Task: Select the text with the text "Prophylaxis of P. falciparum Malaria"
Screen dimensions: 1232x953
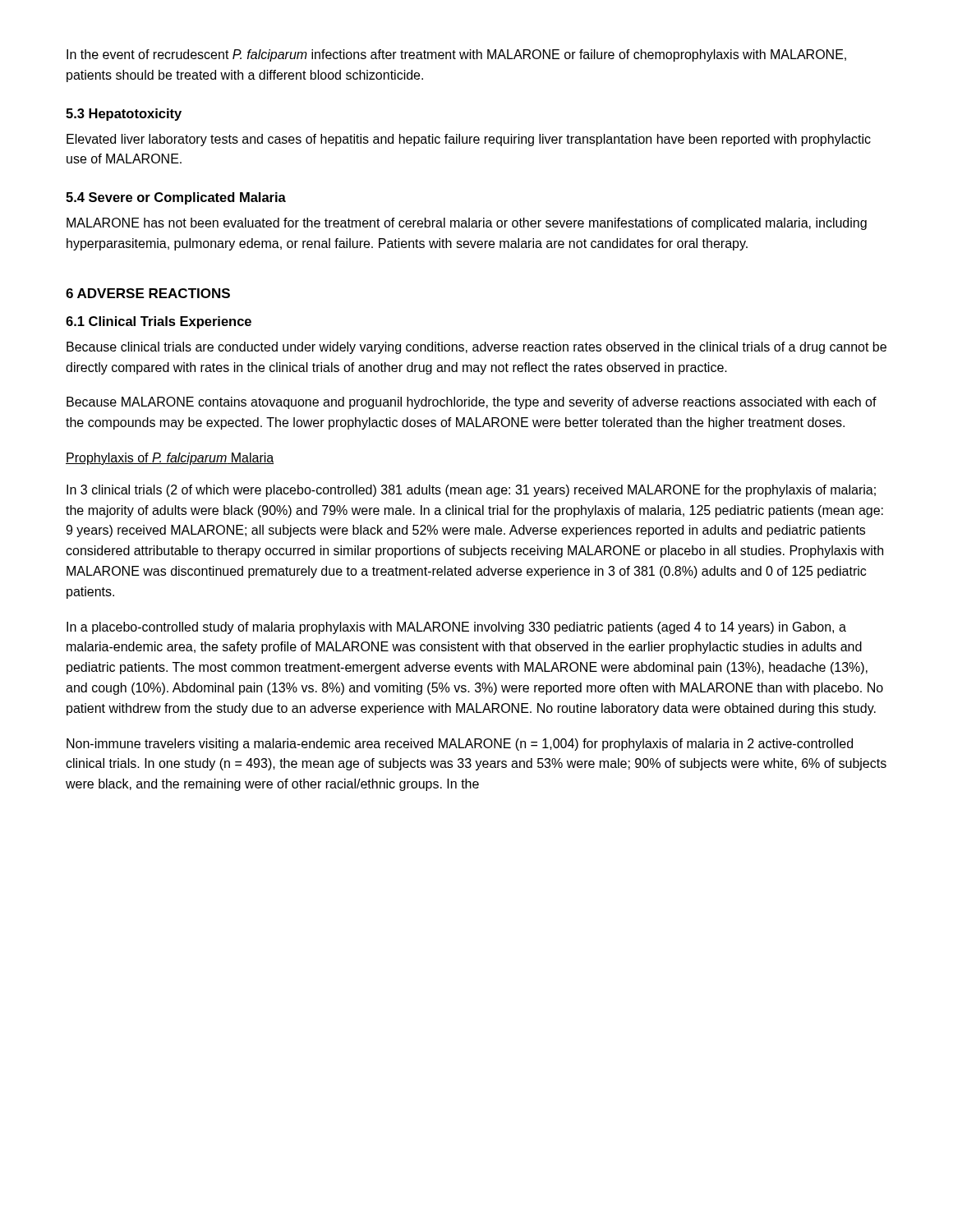Action: pos(170,458)
